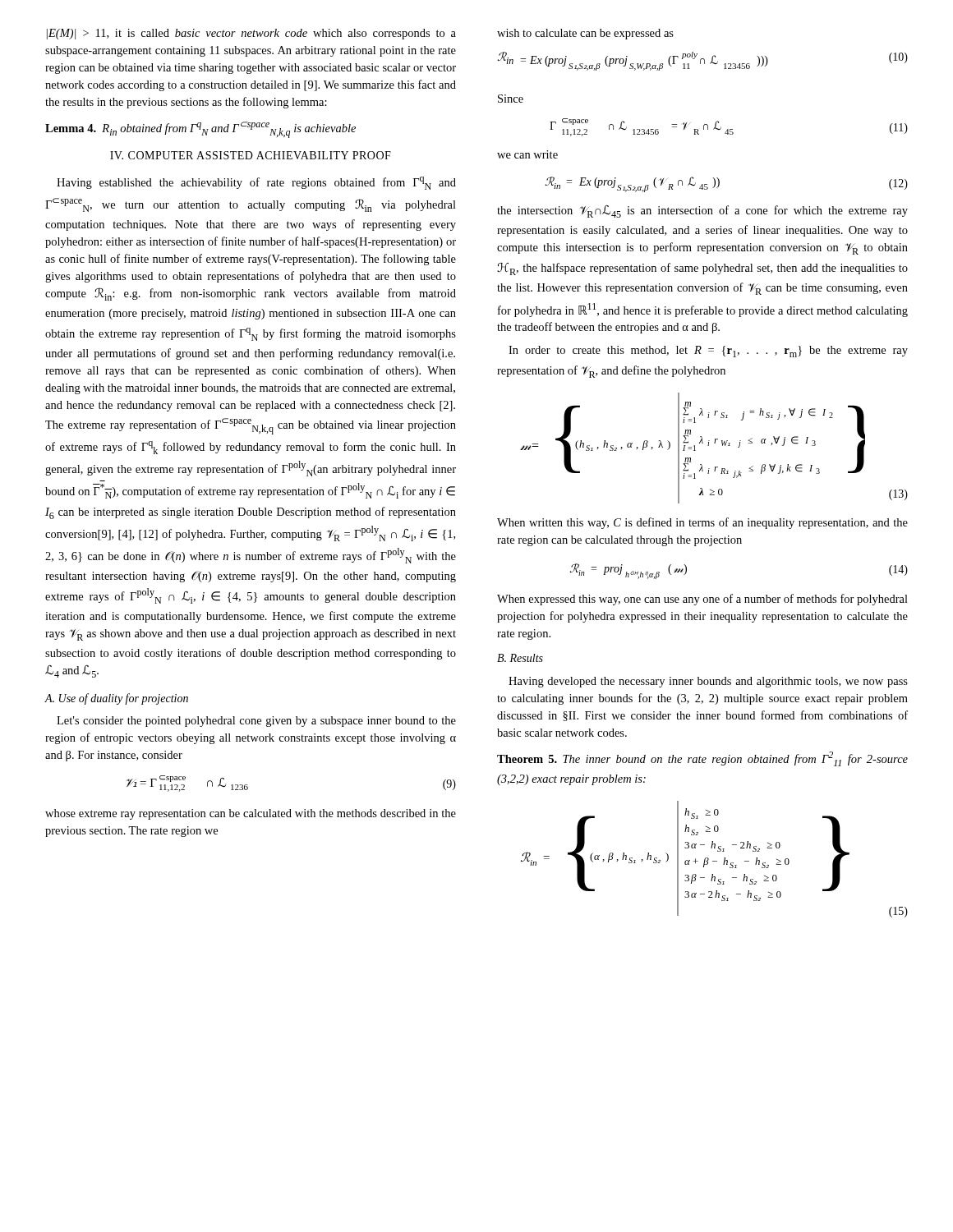Where is the passage that starts "Let's consider the pointed polyhedral cone"?
Image resolution: width=953 pixels, height=1232 pixels.
pos(251,738)
